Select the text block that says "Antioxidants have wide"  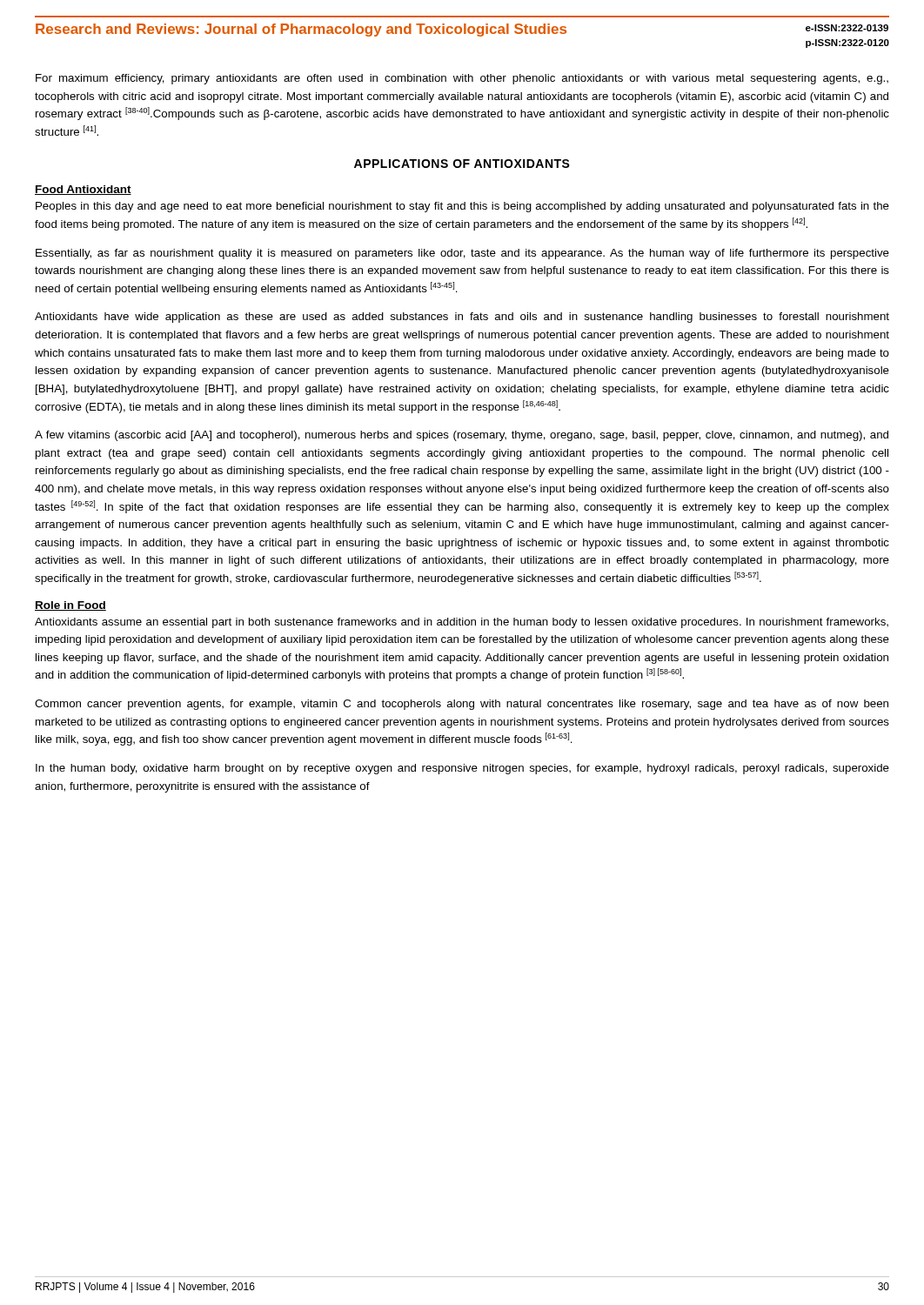click(462, 362)
